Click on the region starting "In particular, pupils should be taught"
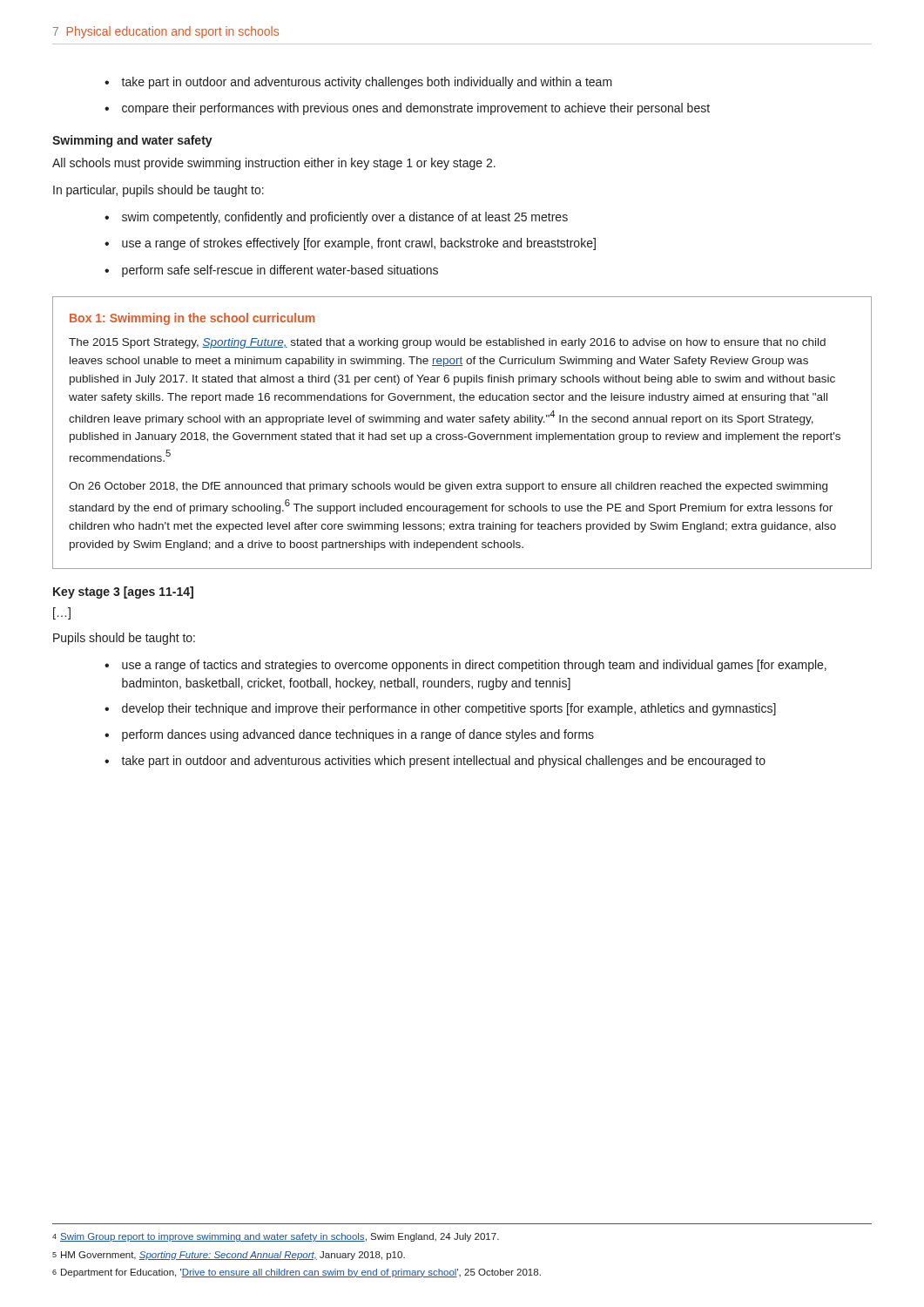Viewport: 924px width, 1307px height. click(x=158, y=190)
